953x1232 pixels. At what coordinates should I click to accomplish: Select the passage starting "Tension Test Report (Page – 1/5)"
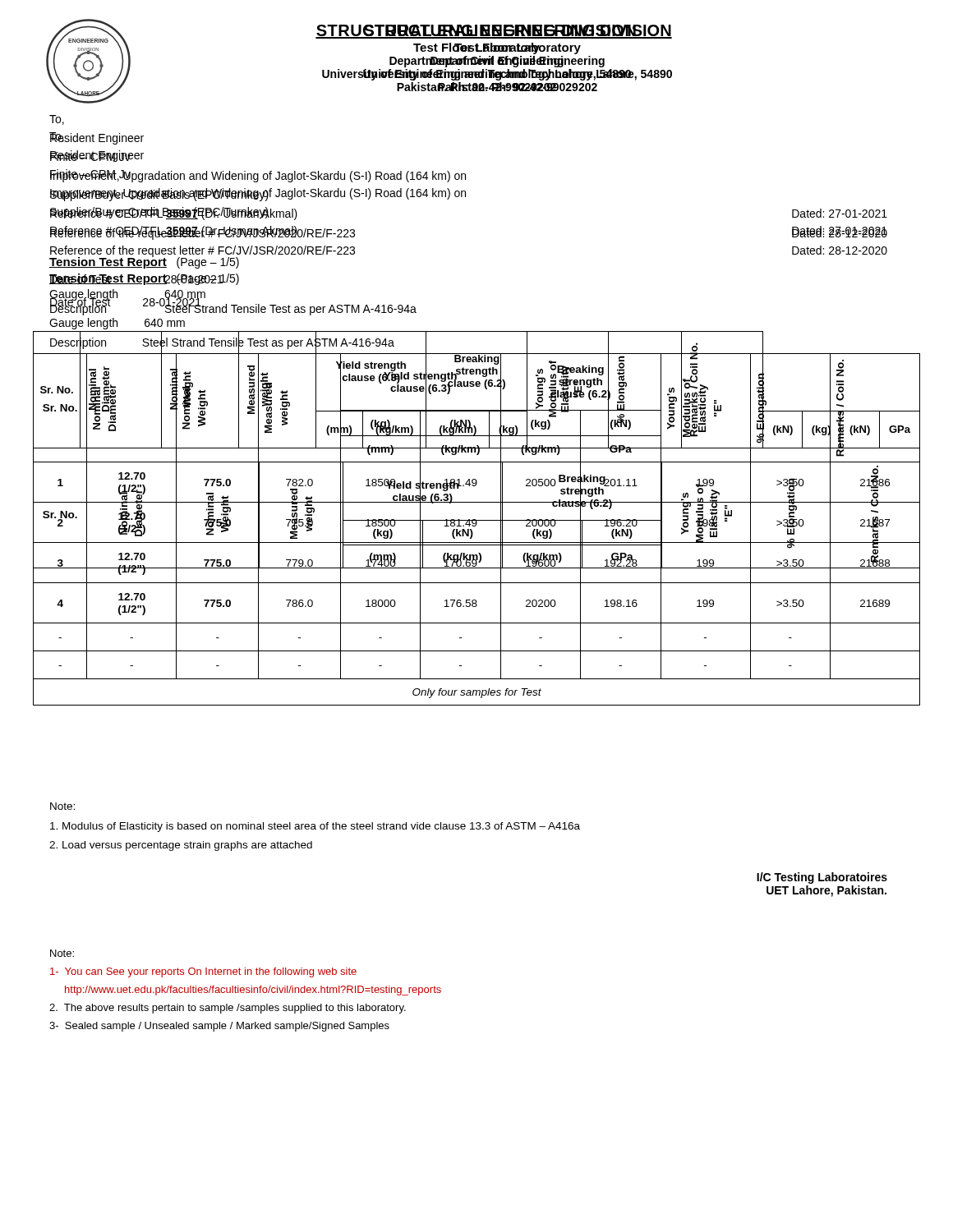[144, 278]
